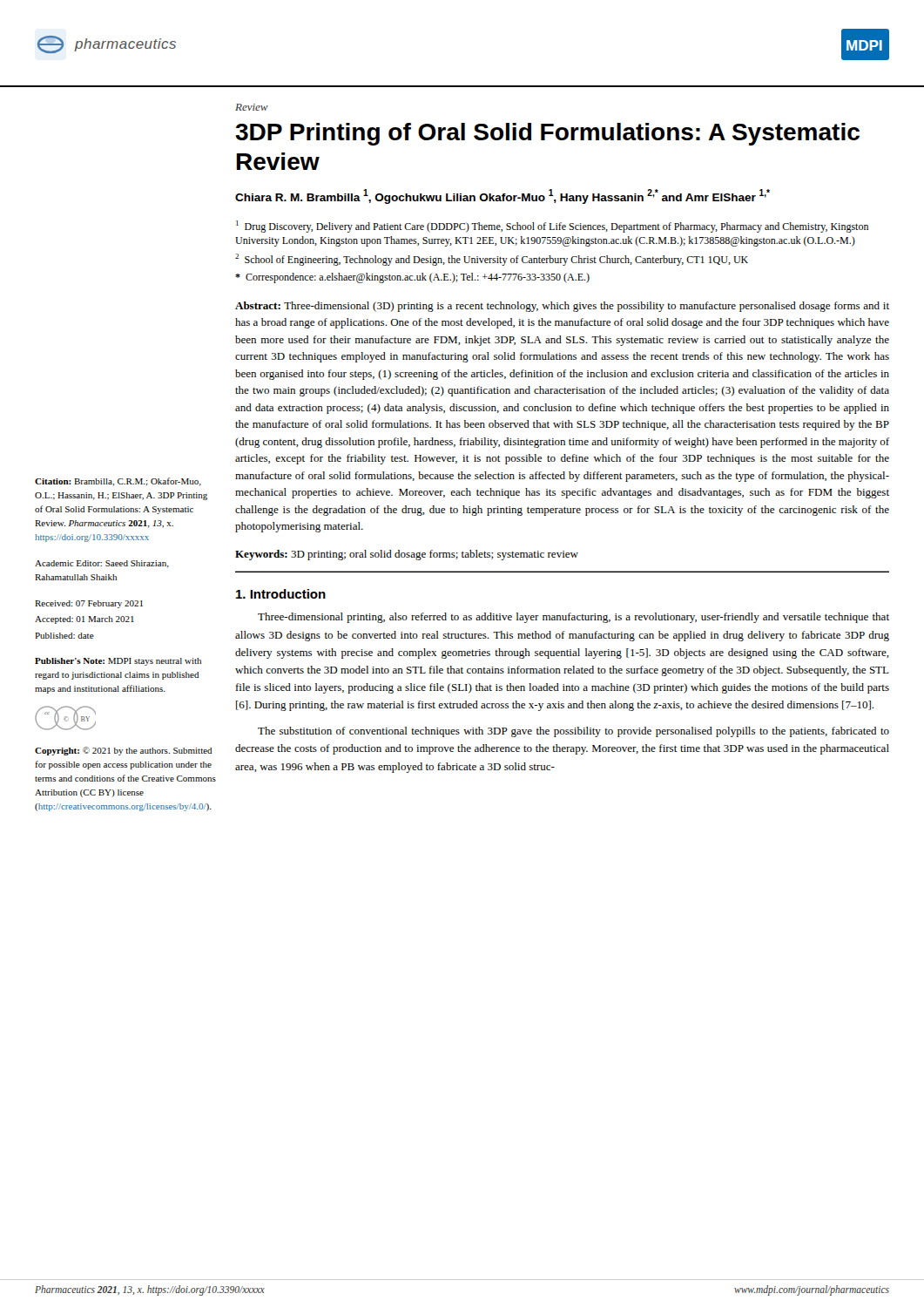This screenshot has height=1307, width=924.
Task: Locate the region starting "Keywords: 3D printing; oral solid dosage forms; tablets;"
Action: (407, 554)
